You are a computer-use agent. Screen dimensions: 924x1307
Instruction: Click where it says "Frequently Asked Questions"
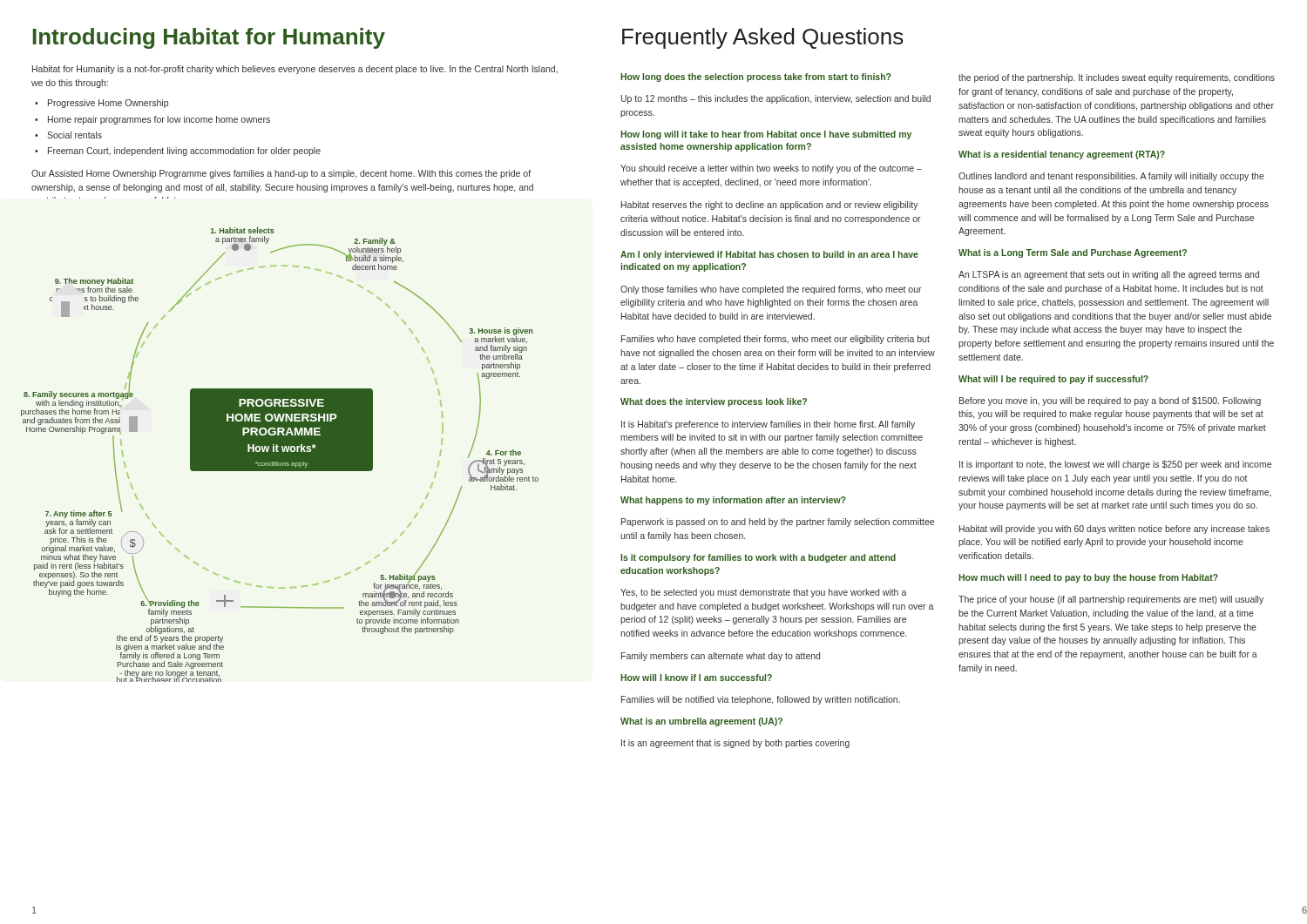click(x=763, y=38)
